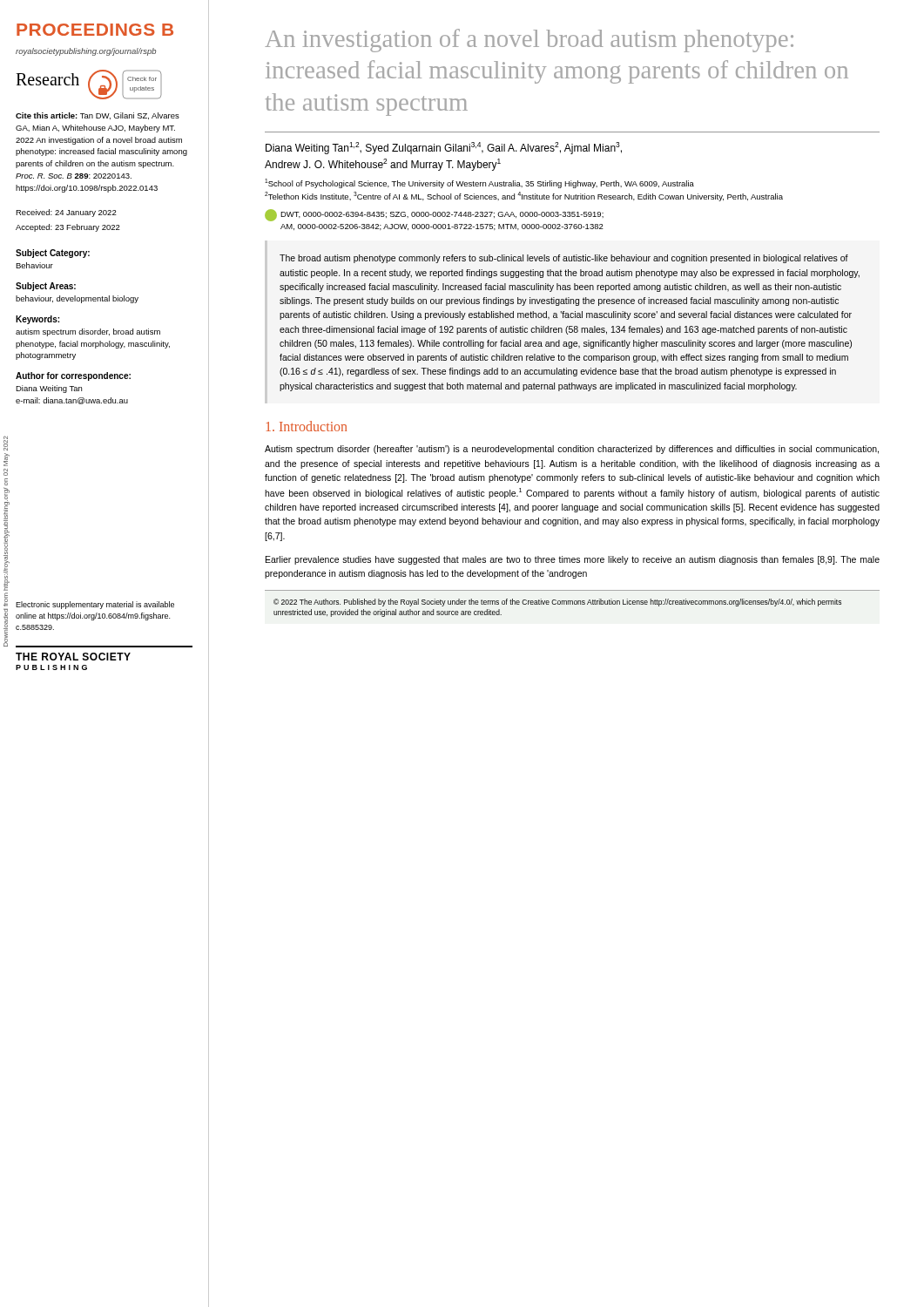Find the block starting "Autism spectrum disorder (hereafter 'autism')"
This screenshot has height=1307, width=924.
[x=572, y=492]
